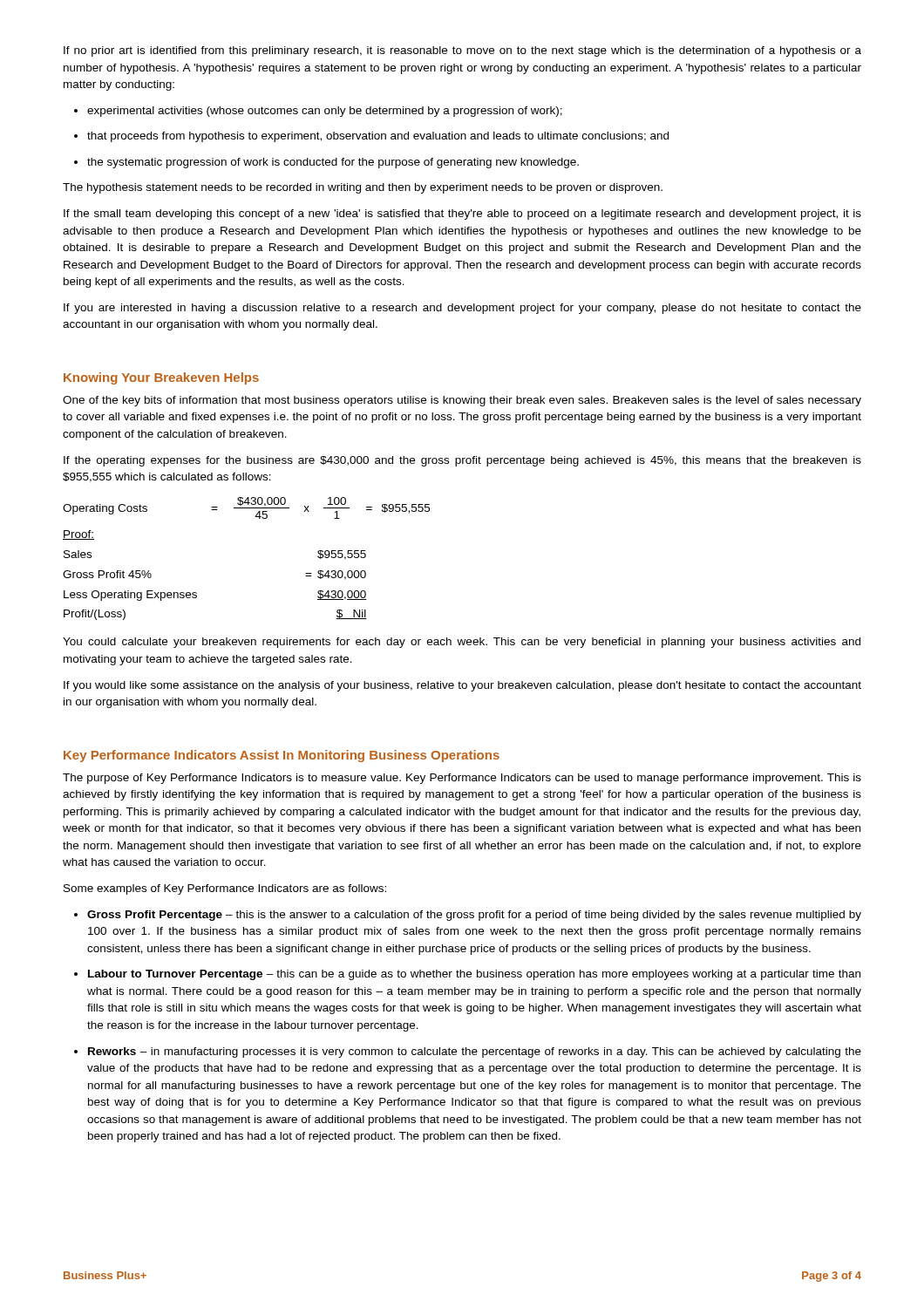This screenshot has height=1308, width=924.
Task: Point to the element starting "Key Performance Indicators Assist"
Action: point(462,754)
